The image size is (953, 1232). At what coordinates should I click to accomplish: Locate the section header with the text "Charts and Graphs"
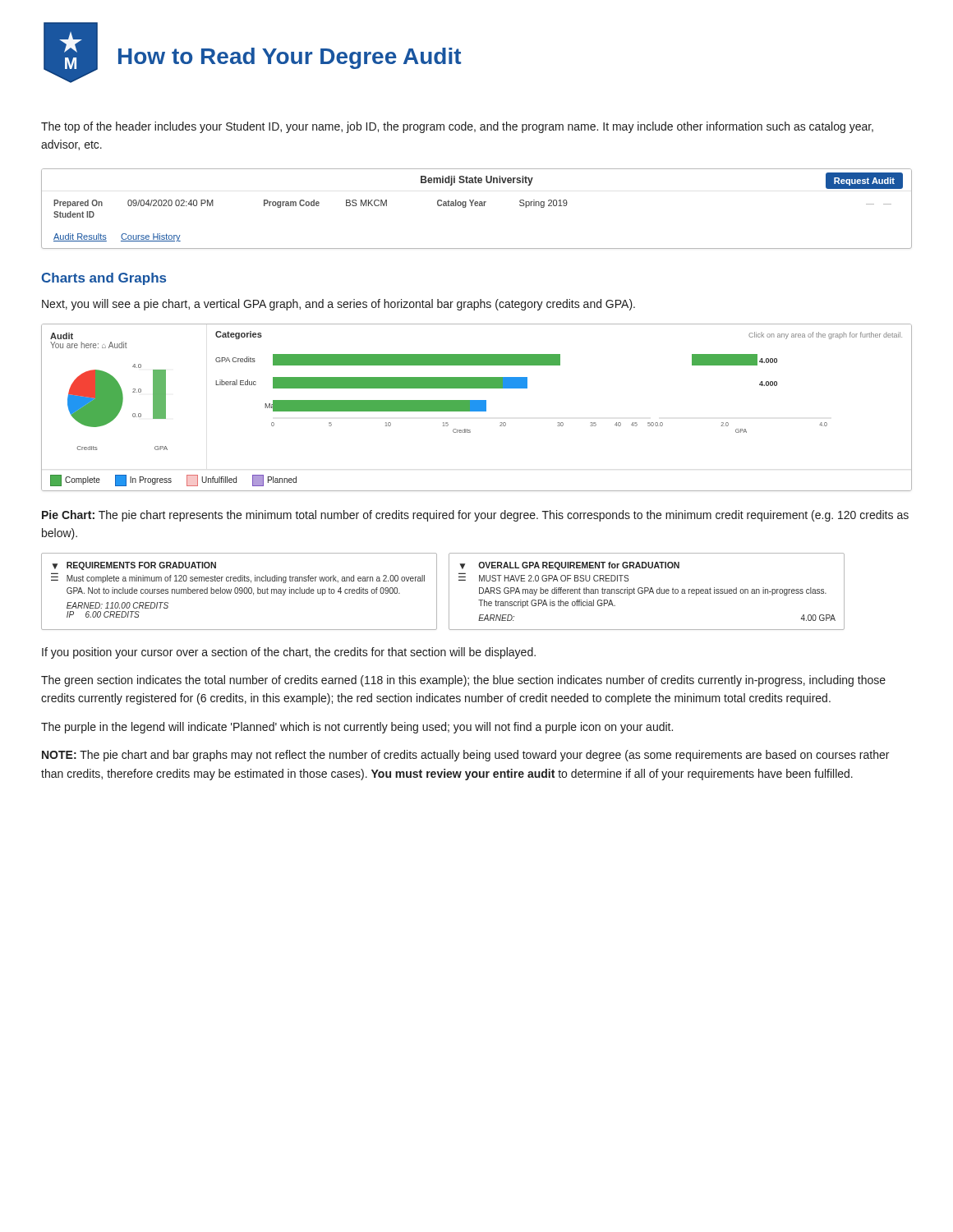pyautogui.click(x=104, y=278)
